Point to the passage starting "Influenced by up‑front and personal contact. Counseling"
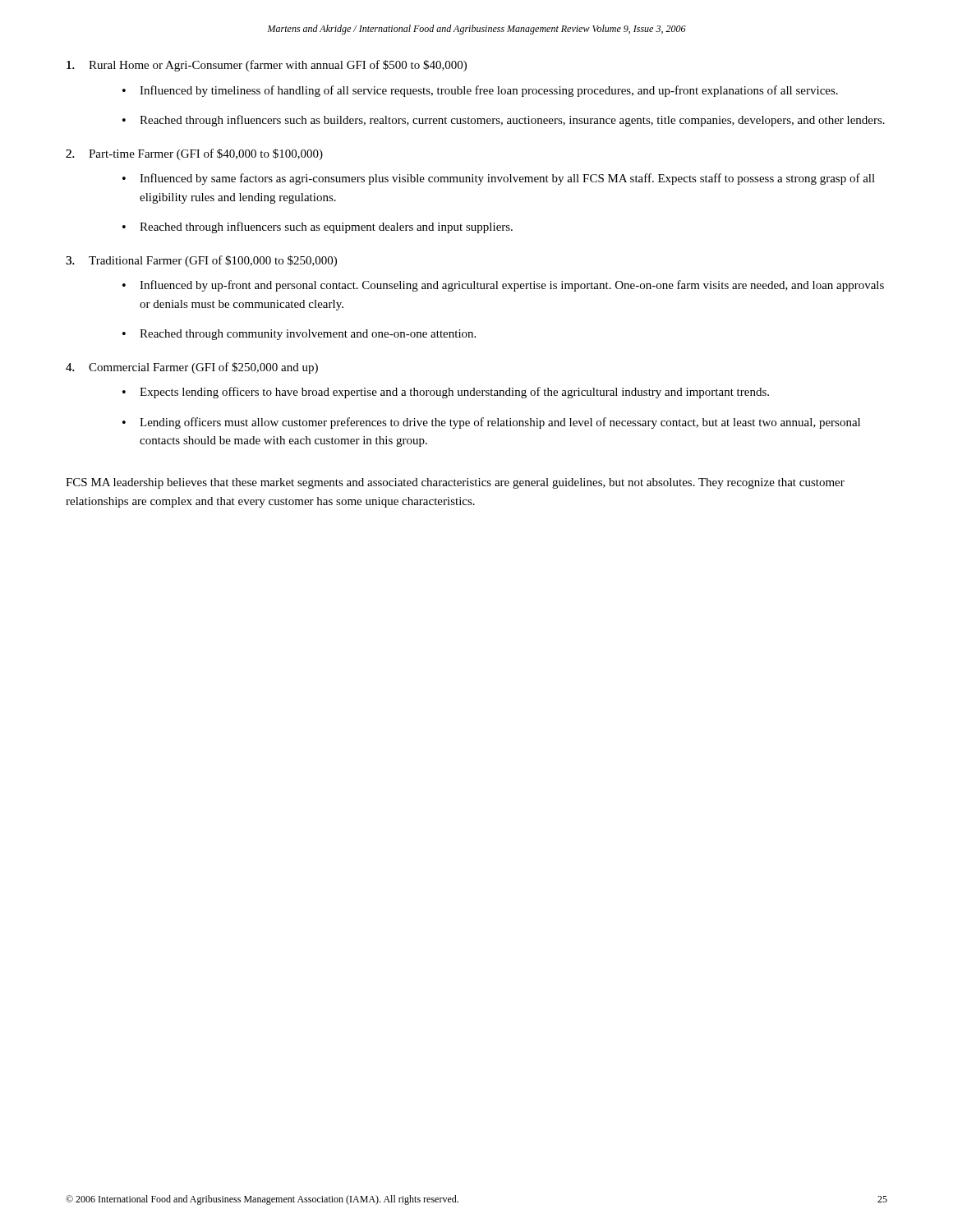This screenshot has height=1232, width=953. [512, 294]
